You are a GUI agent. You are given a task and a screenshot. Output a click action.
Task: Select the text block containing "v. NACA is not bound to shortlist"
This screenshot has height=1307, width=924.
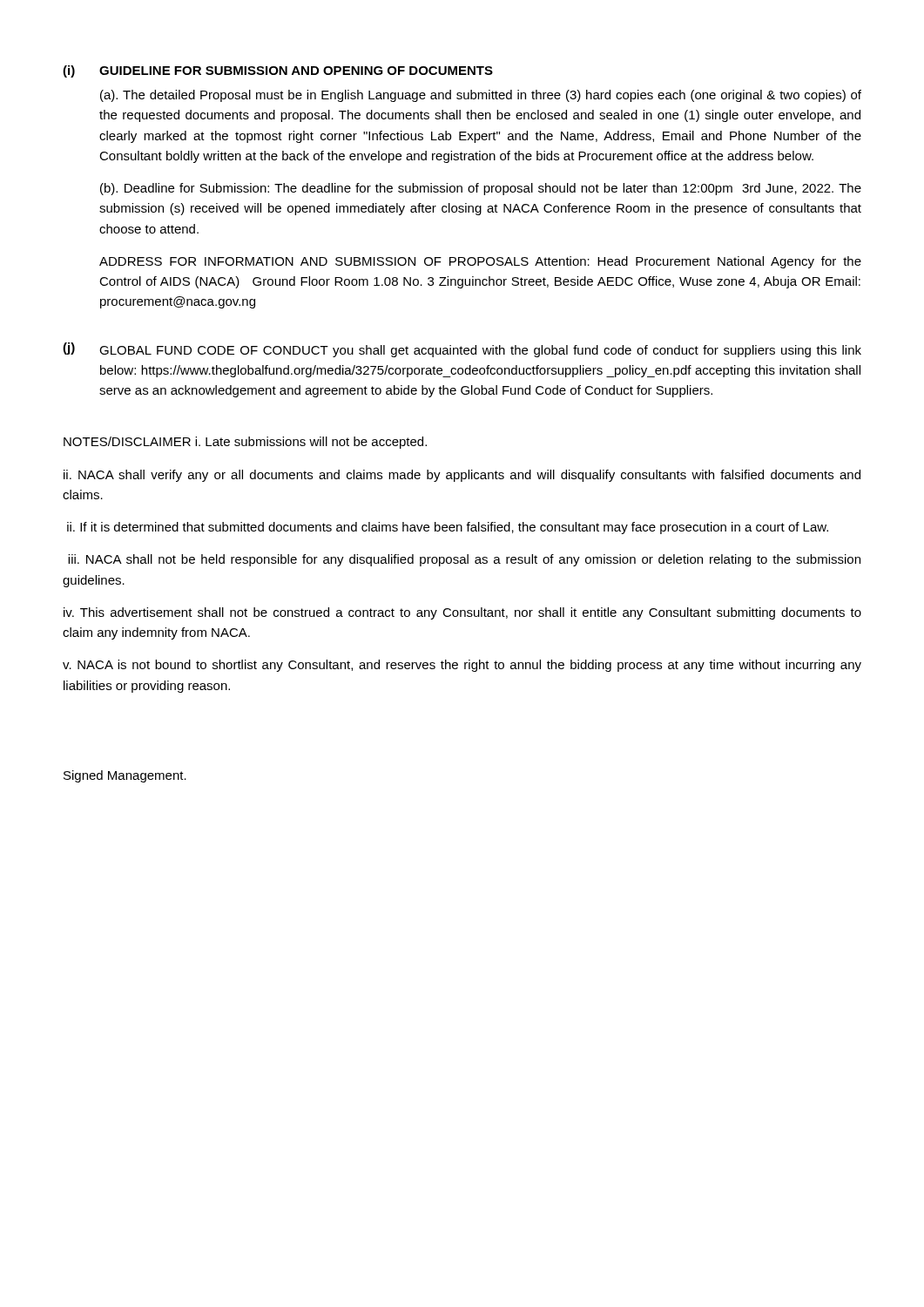point(462,675)
